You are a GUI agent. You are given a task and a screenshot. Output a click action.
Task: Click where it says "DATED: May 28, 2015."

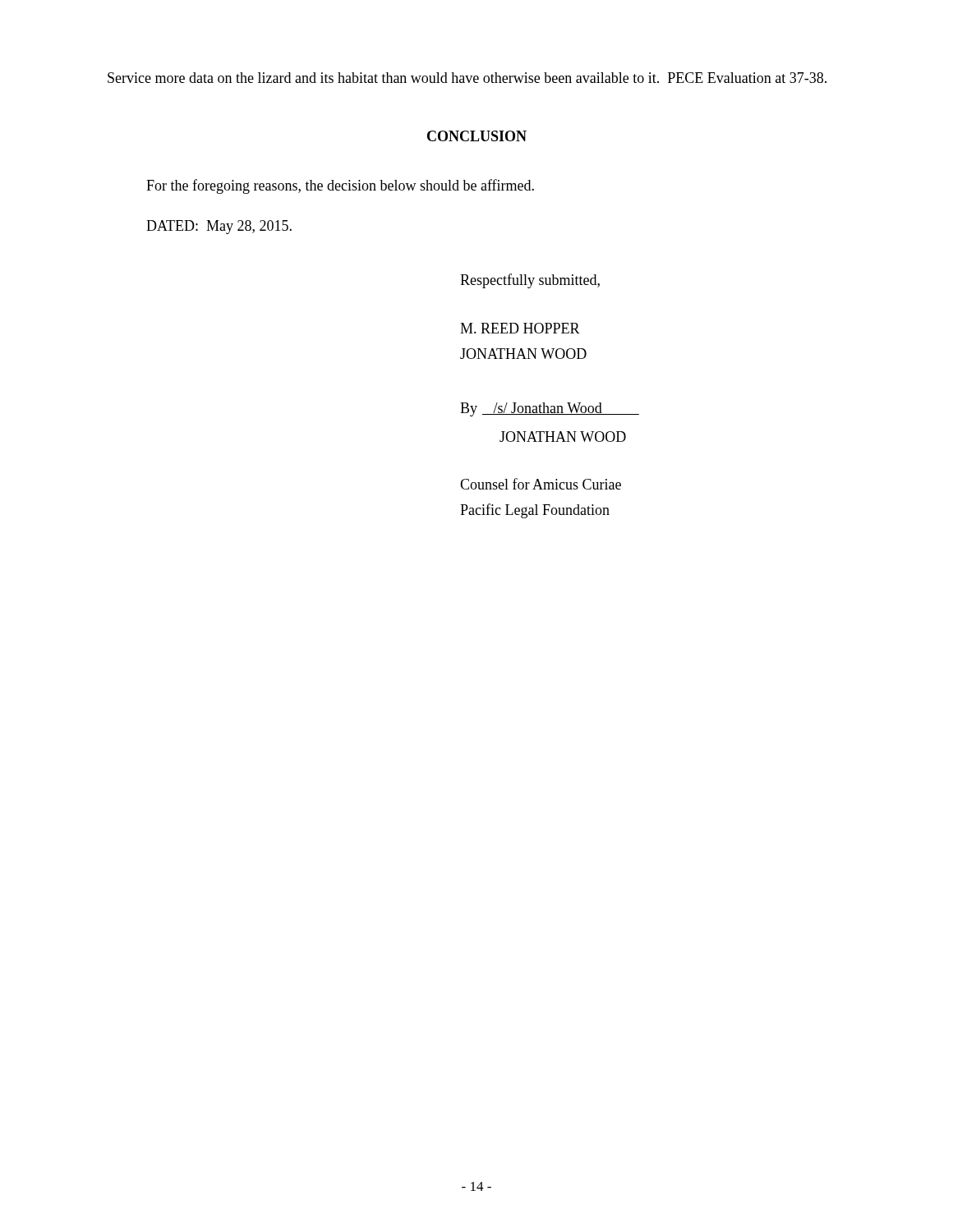point(219,226)
